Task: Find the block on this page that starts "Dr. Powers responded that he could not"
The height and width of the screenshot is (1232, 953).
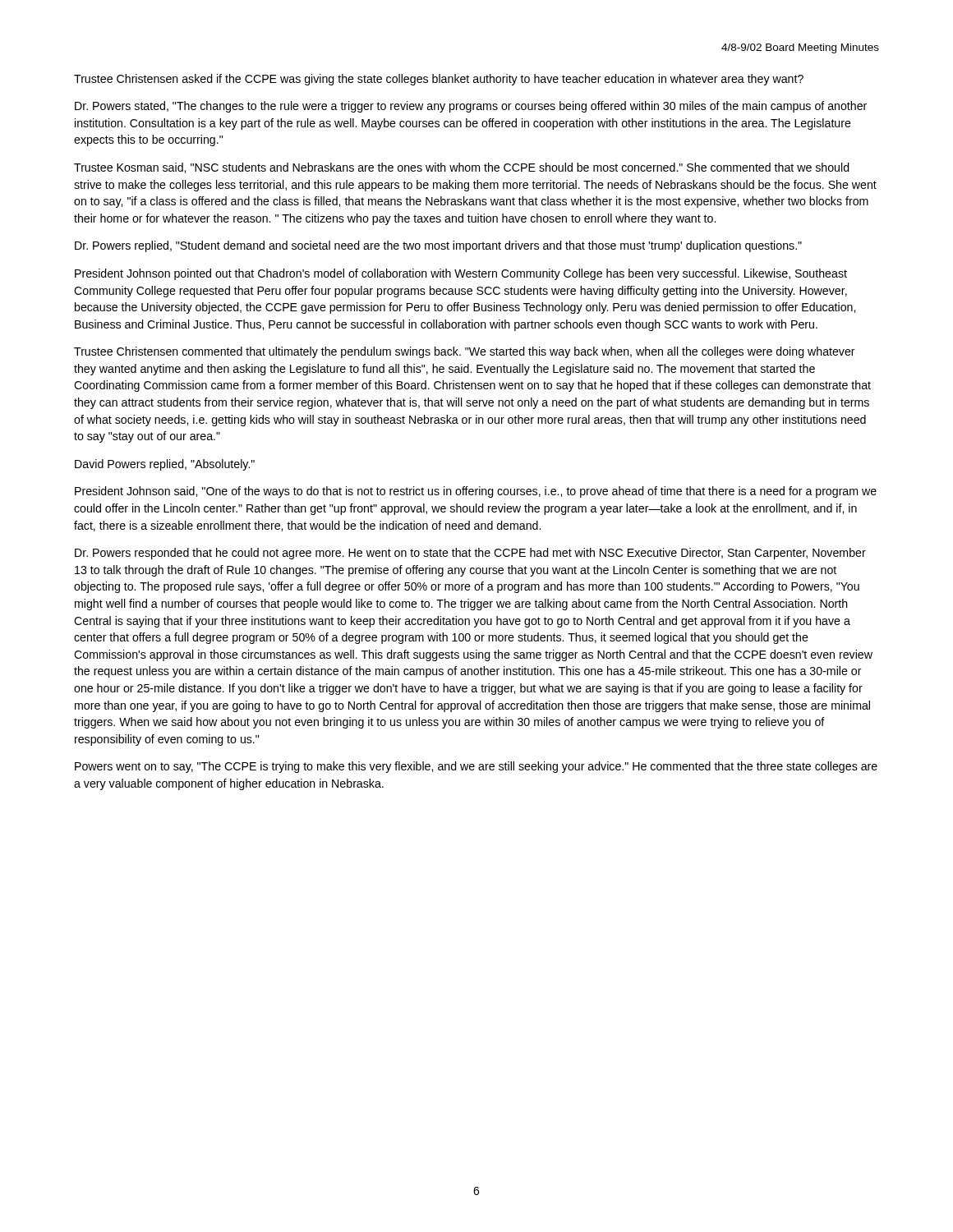Action: tap(473, 646)
